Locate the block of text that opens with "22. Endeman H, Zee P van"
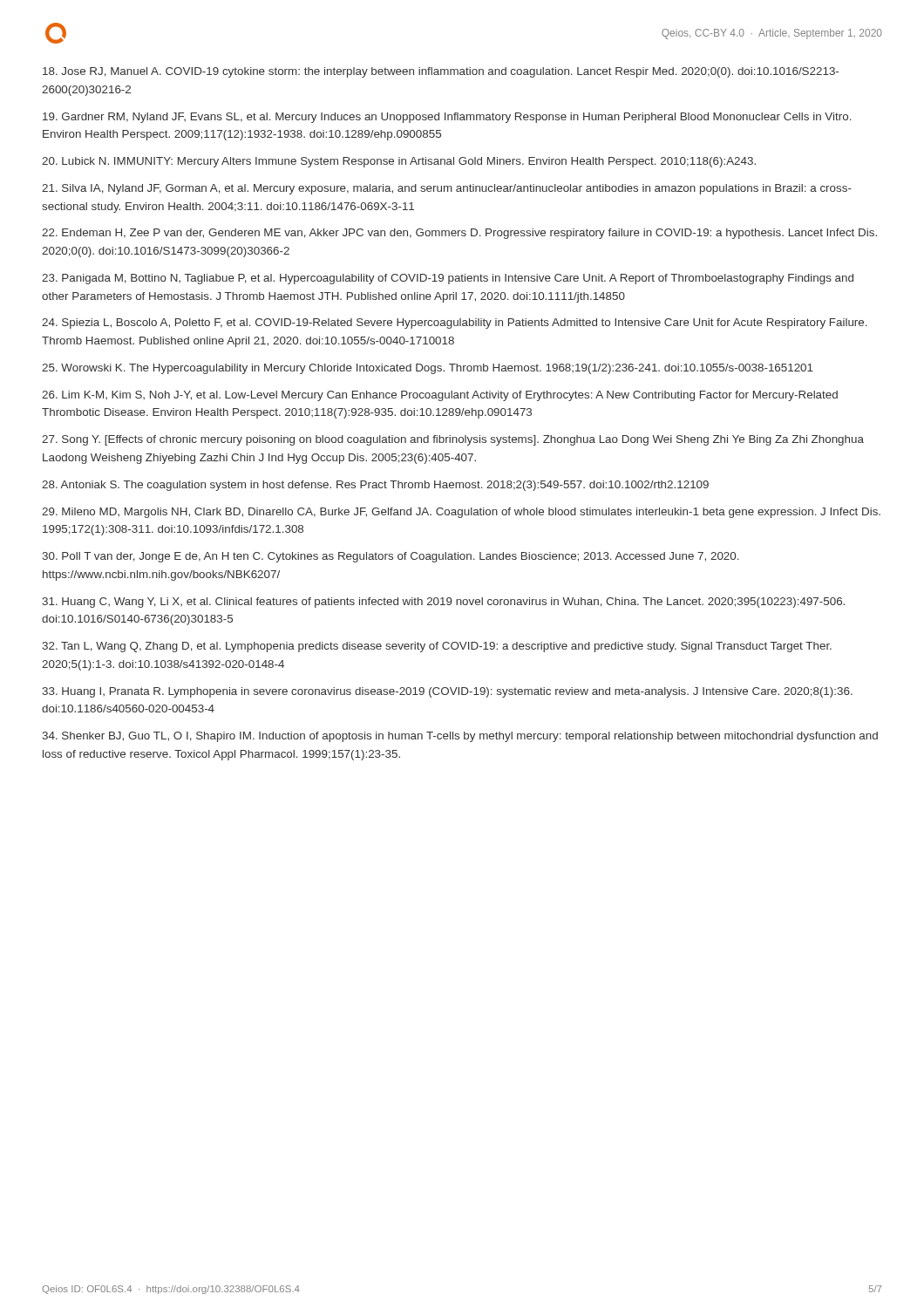 pos(460,242)
